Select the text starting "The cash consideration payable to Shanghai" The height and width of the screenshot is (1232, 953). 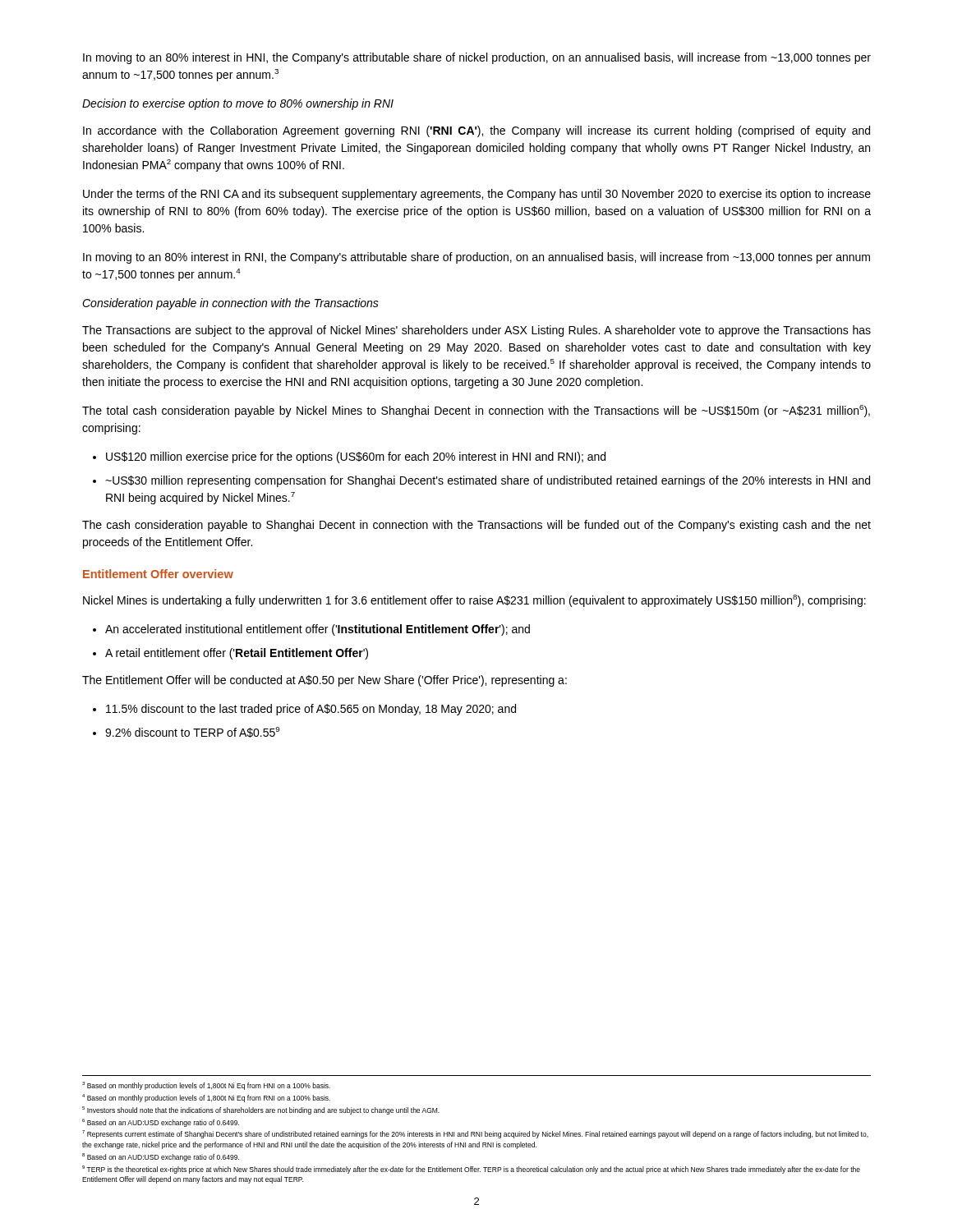click(476, 534)
